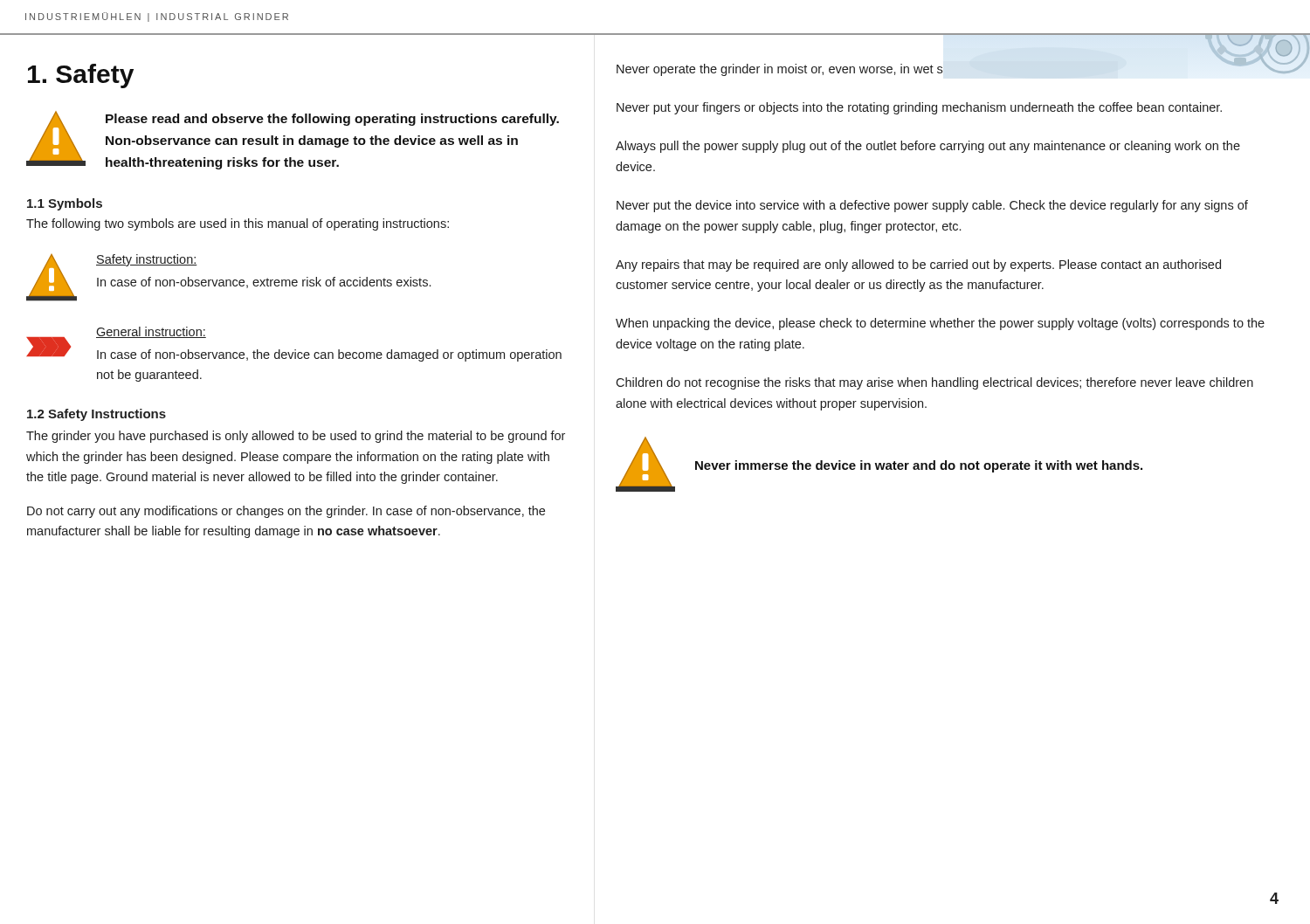
Task: Click on the text block containing "Please read and observe the following"
Action: coord(296,141)
